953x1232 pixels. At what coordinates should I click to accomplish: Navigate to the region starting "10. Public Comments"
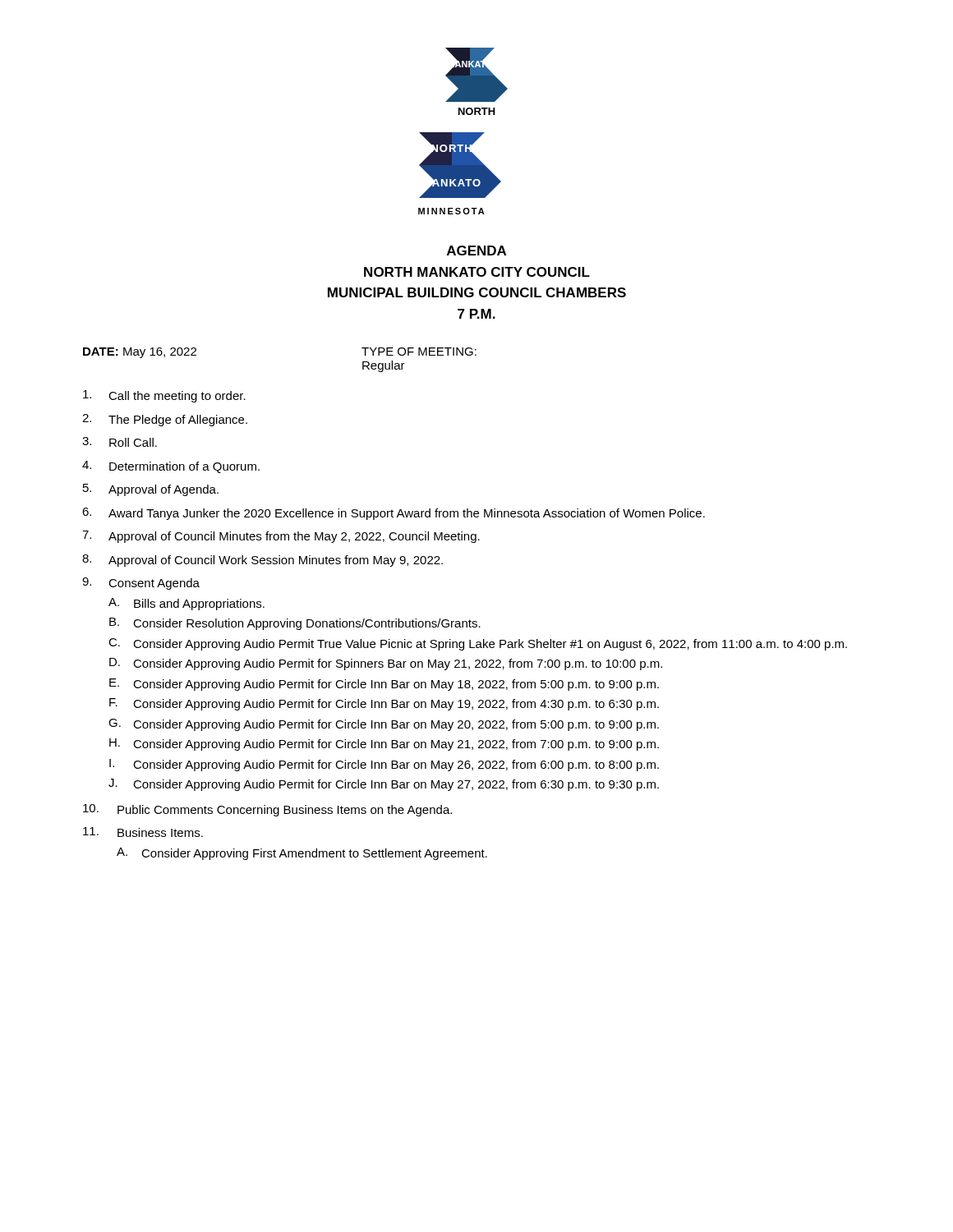pyautogui.click(x=268, y=810)
